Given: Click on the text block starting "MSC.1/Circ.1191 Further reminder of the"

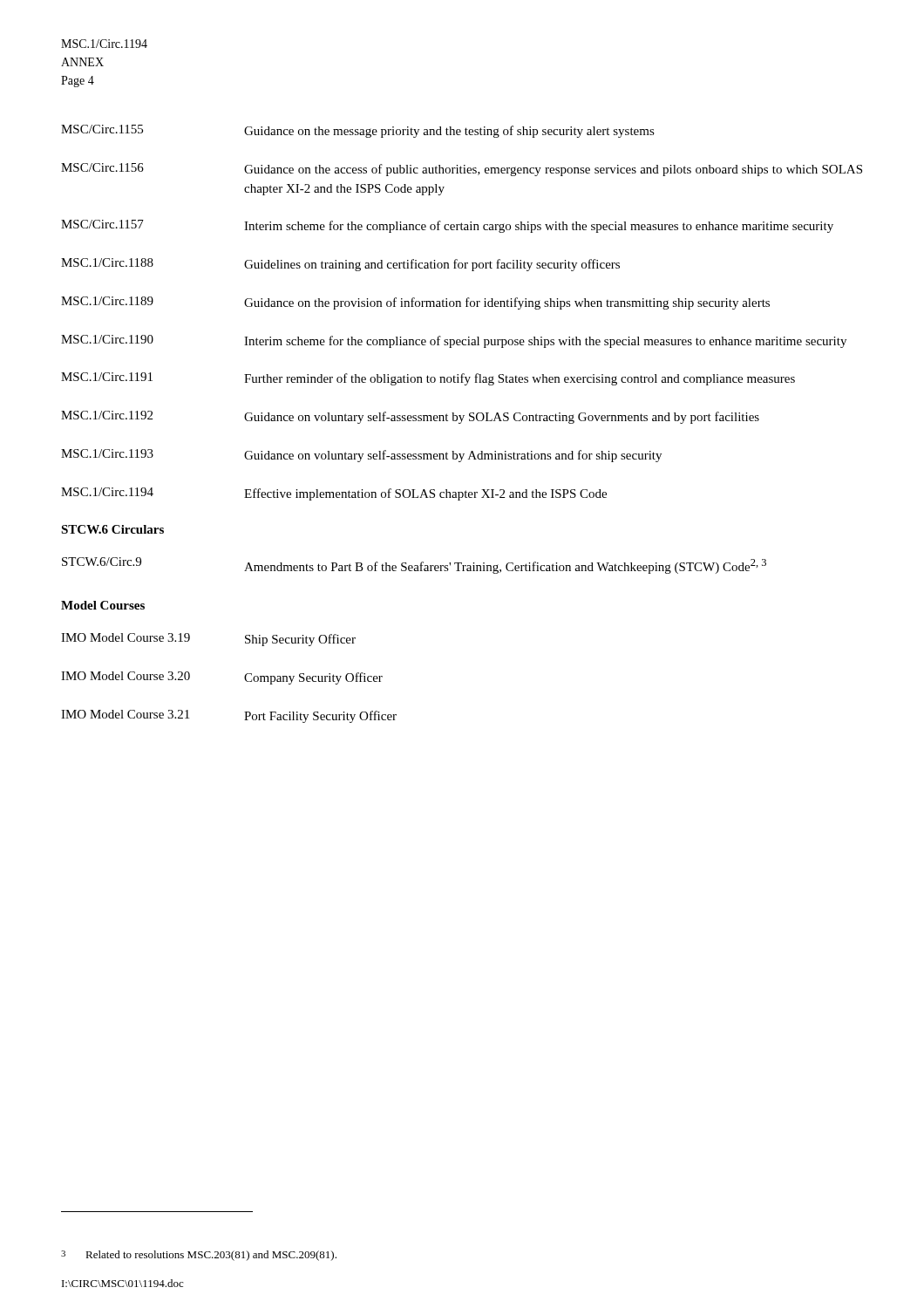Looking at the screenshot, I should pyautogui.click(x=462, y=379).
